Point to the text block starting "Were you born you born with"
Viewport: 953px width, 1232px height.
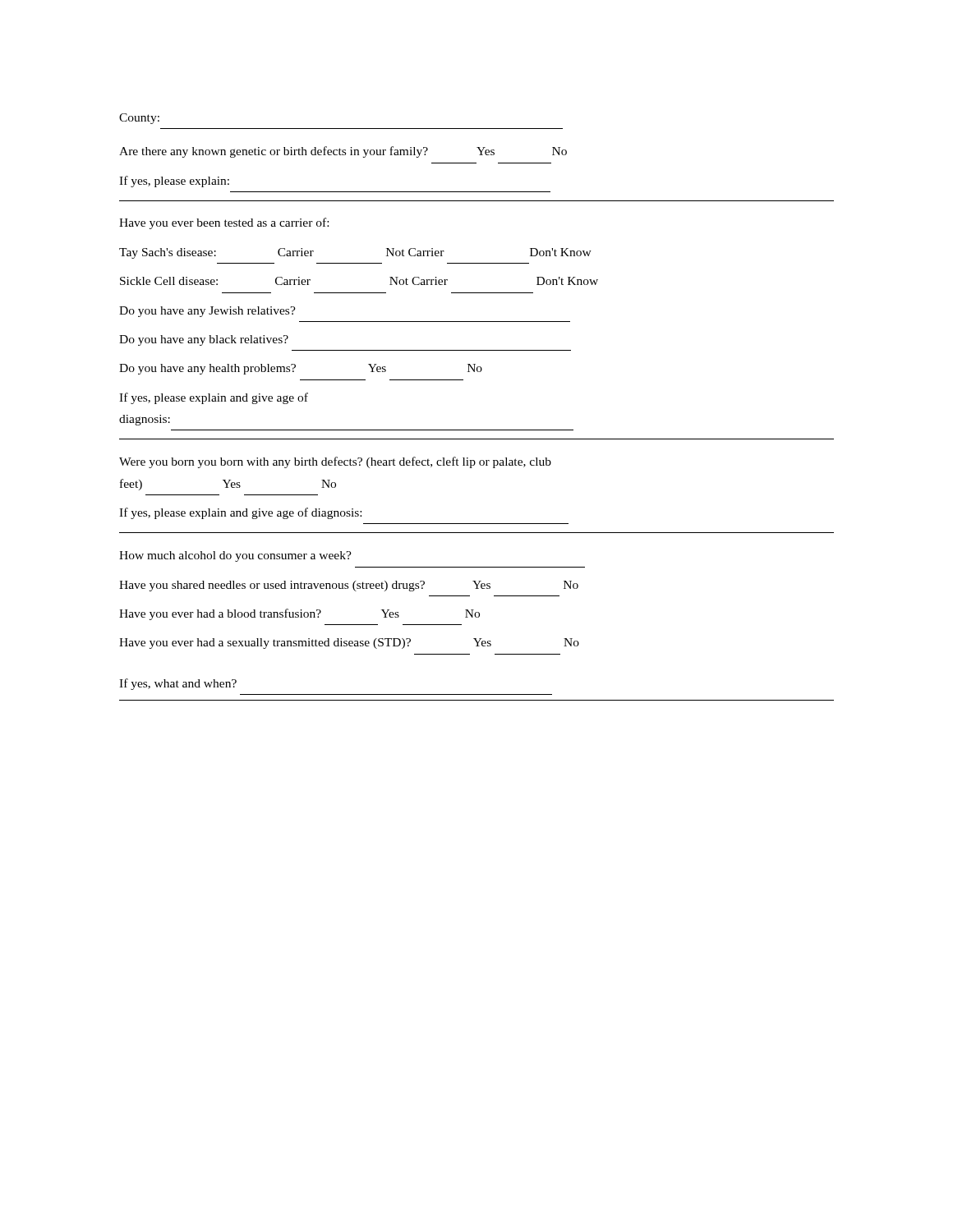pos(335,475)
